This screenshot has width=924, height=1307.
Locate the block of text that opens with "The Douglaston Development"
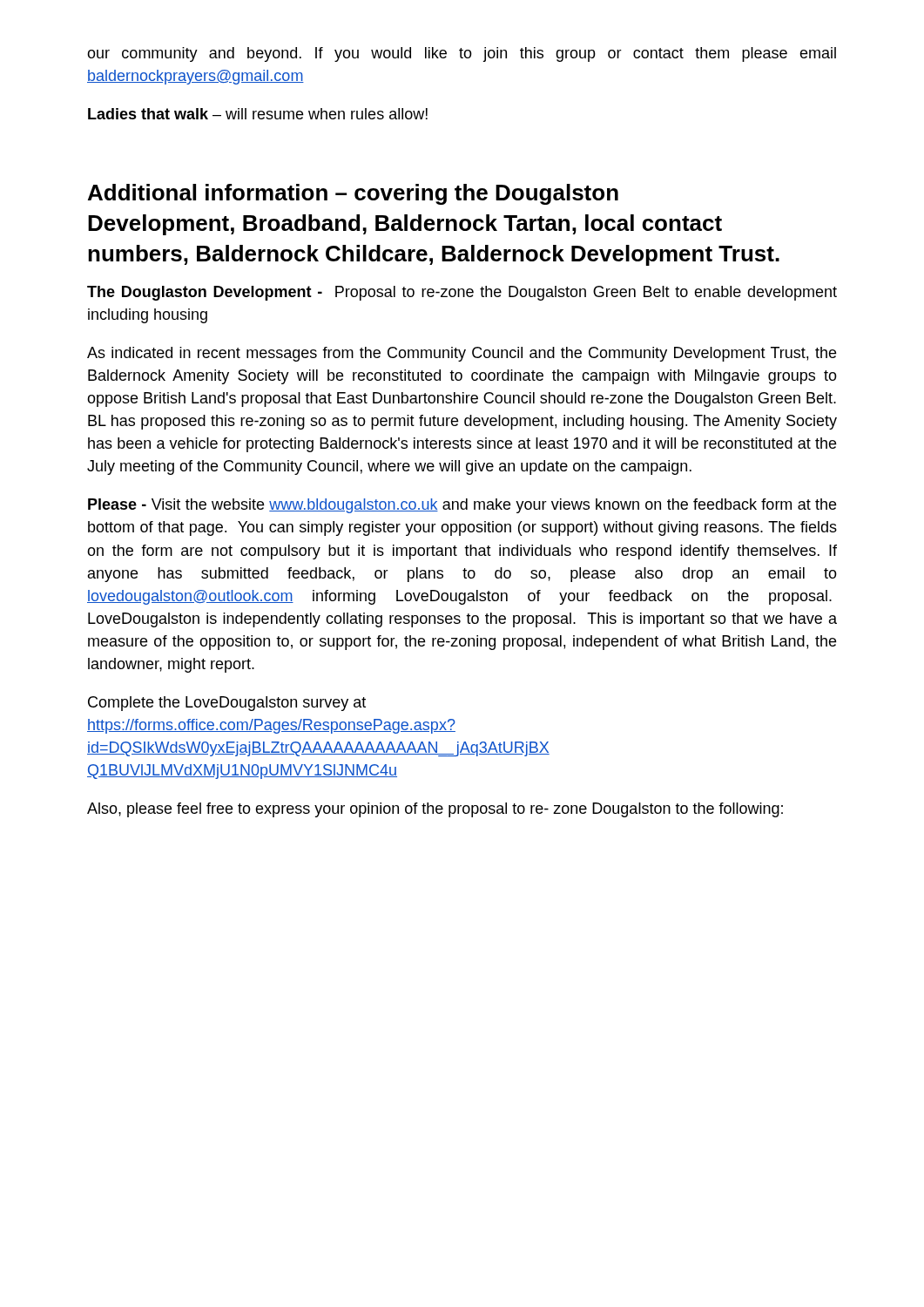coord(462,303)
